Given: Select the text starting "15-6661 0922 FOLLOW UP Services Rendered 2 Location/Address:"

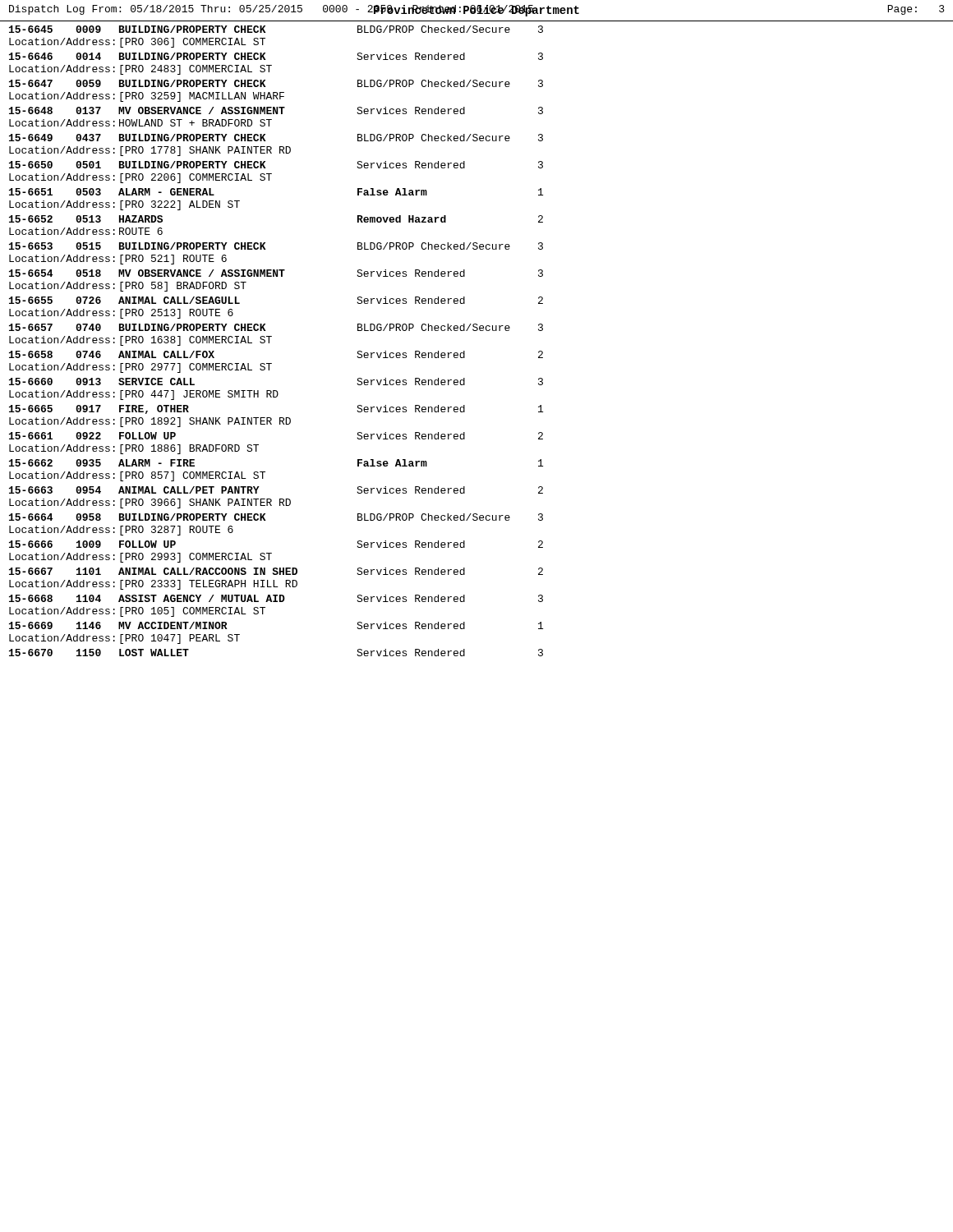Looking at the screenshot, I should click(31, 436).
